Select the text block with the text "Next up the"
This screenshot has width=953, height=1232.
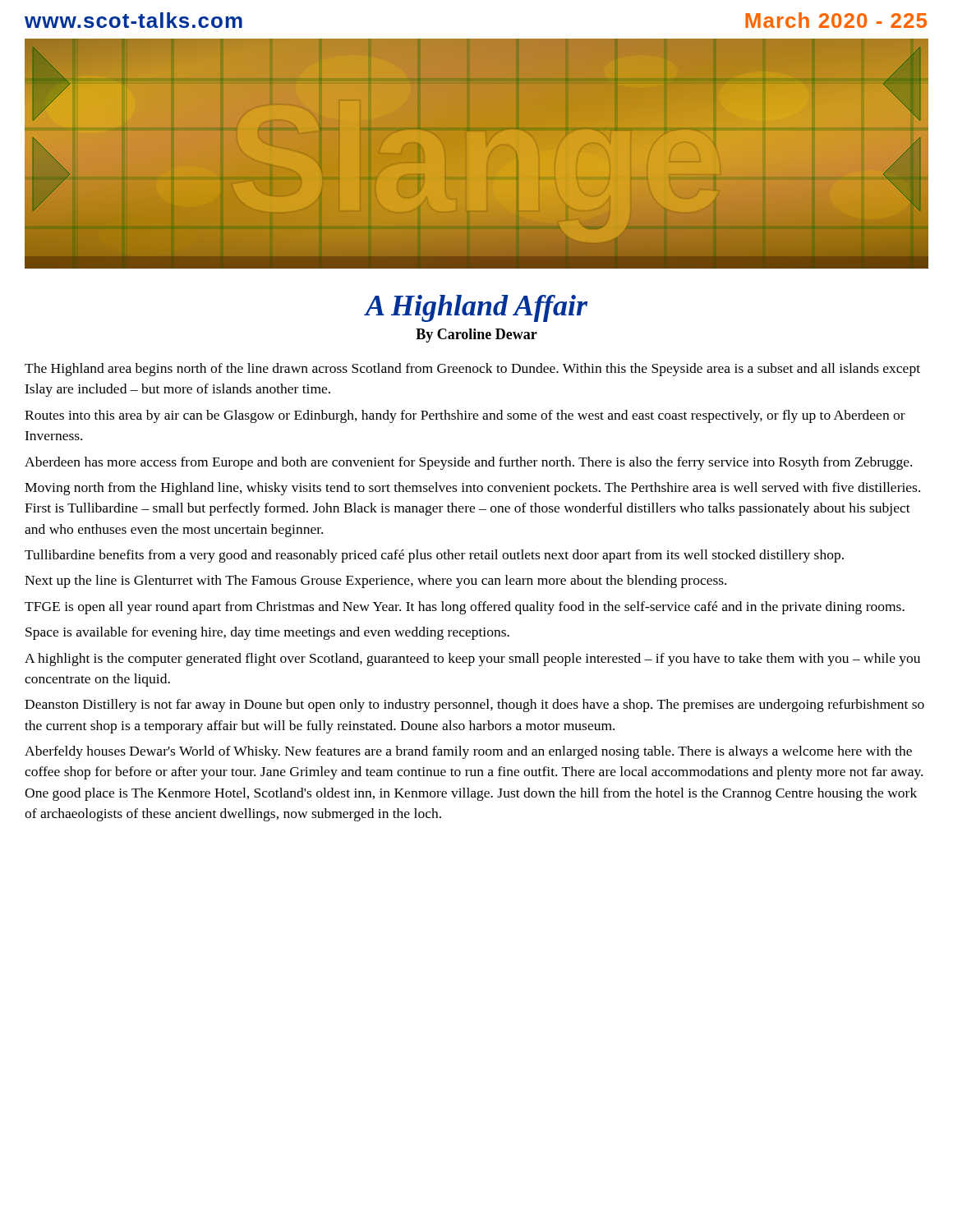pos(476,581)
